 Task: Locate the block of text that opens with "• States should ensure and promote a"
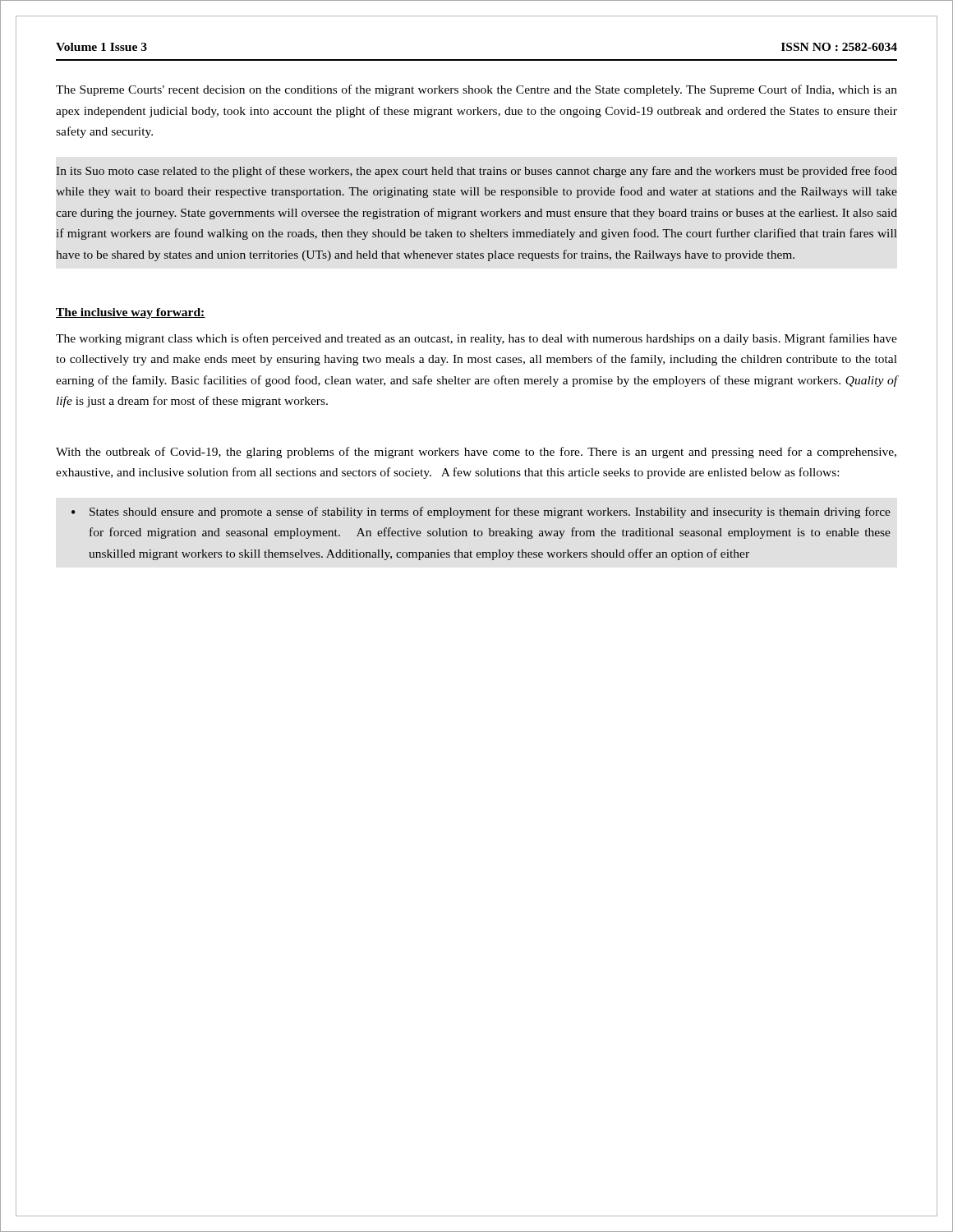481,532
